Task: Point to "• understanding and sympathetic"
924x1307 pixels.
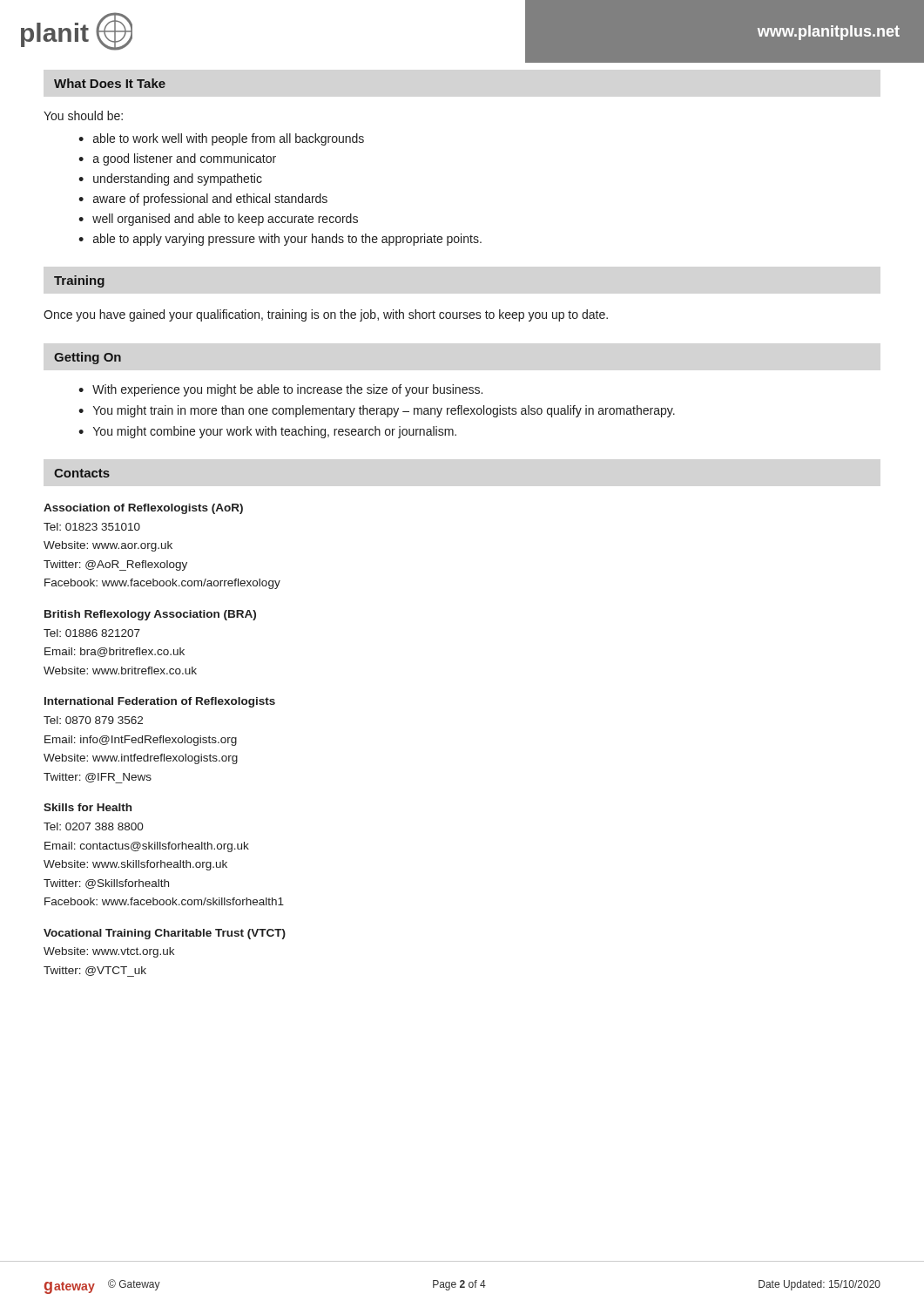Action: (x=170, y=179)
